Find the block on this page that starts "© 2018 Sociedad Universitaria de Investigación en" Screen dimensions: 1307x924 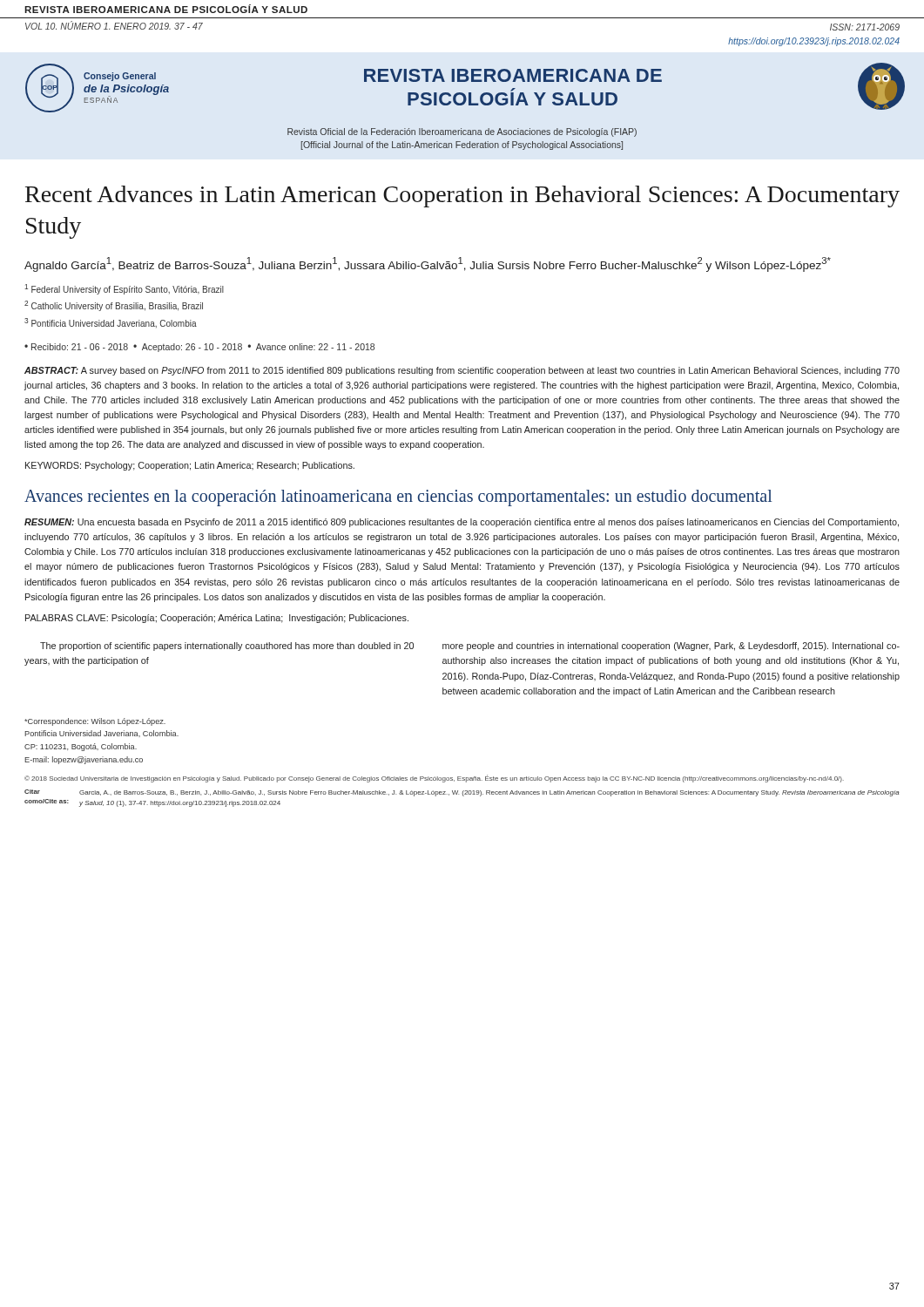(434, 778)
